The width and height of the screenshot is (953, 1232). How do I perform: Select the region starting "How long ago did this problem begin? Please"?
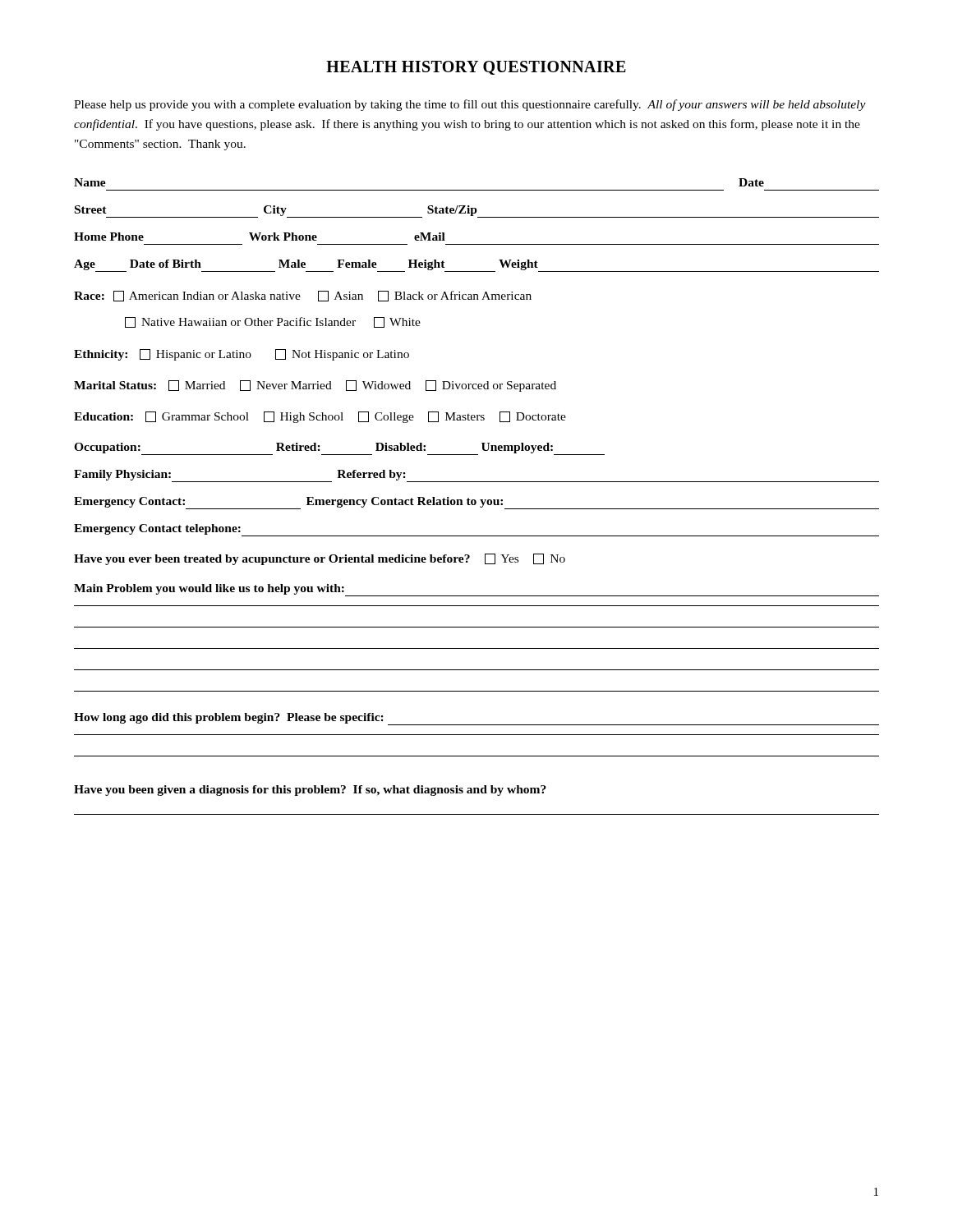point(476,718)
